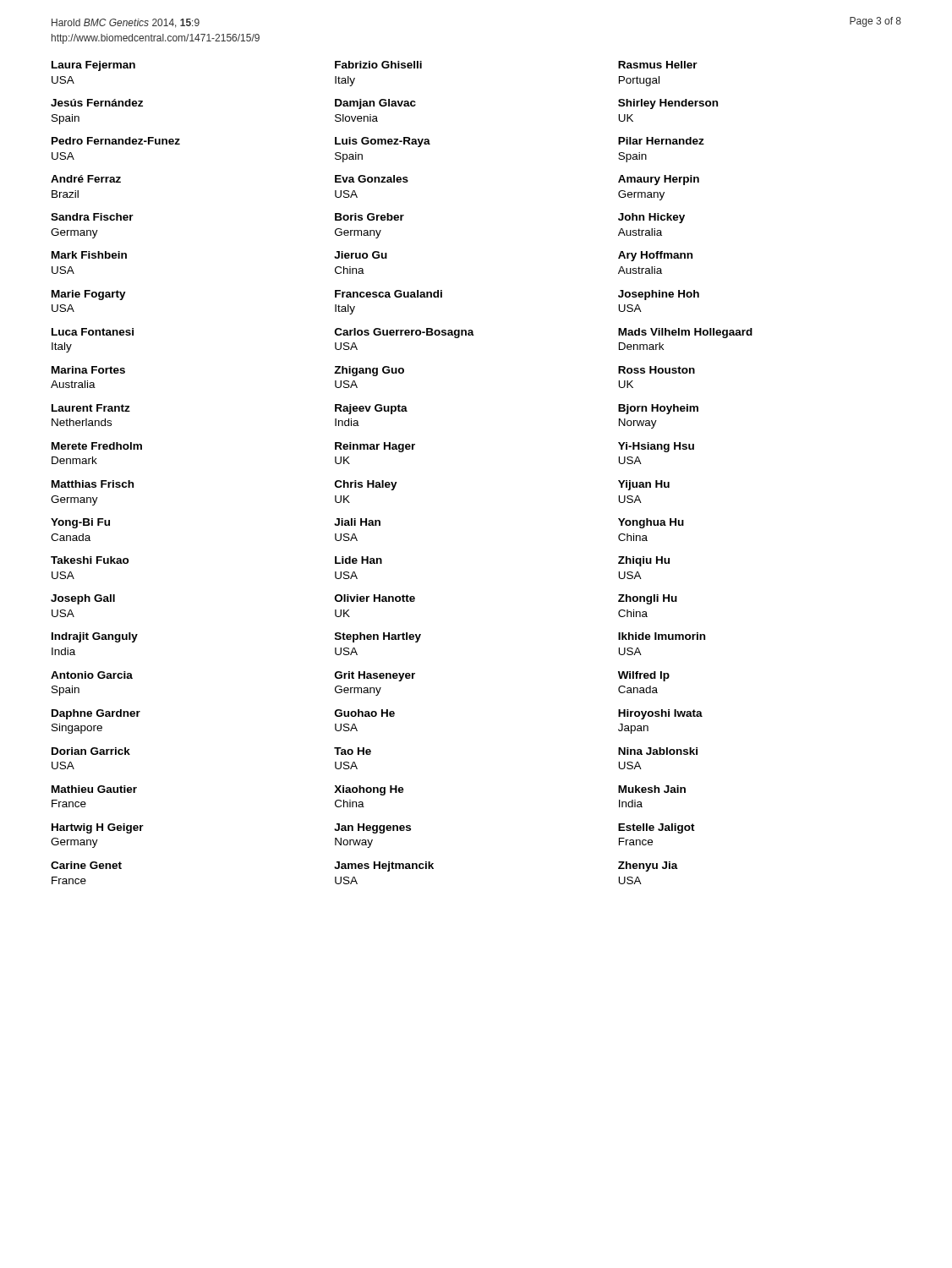Locate the list item that reads "Ary HoffmannAustralia"

(655, 256)
